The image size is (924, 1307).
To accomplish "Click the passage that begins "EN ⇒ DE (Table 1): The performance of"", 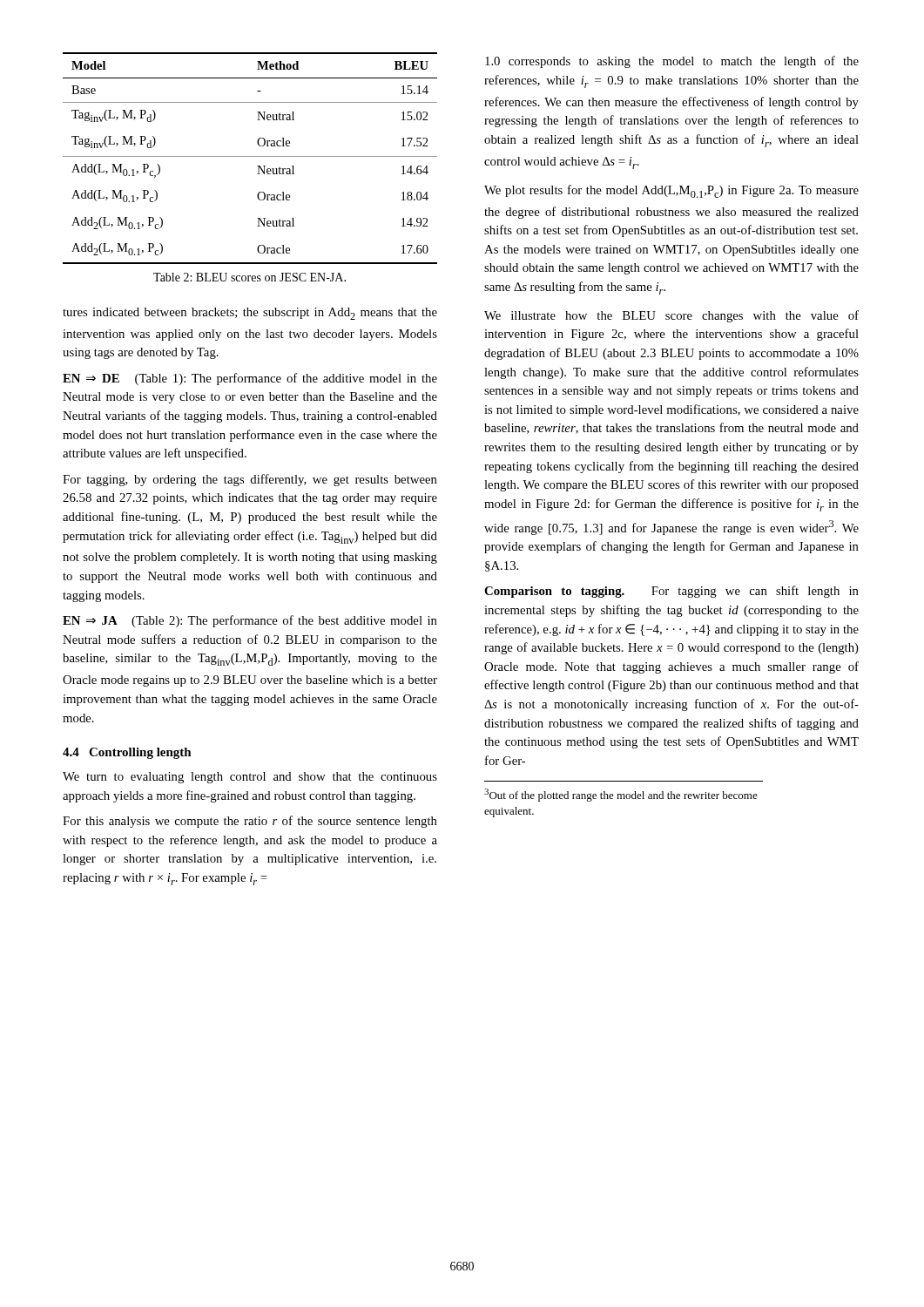I will [250, 416].
